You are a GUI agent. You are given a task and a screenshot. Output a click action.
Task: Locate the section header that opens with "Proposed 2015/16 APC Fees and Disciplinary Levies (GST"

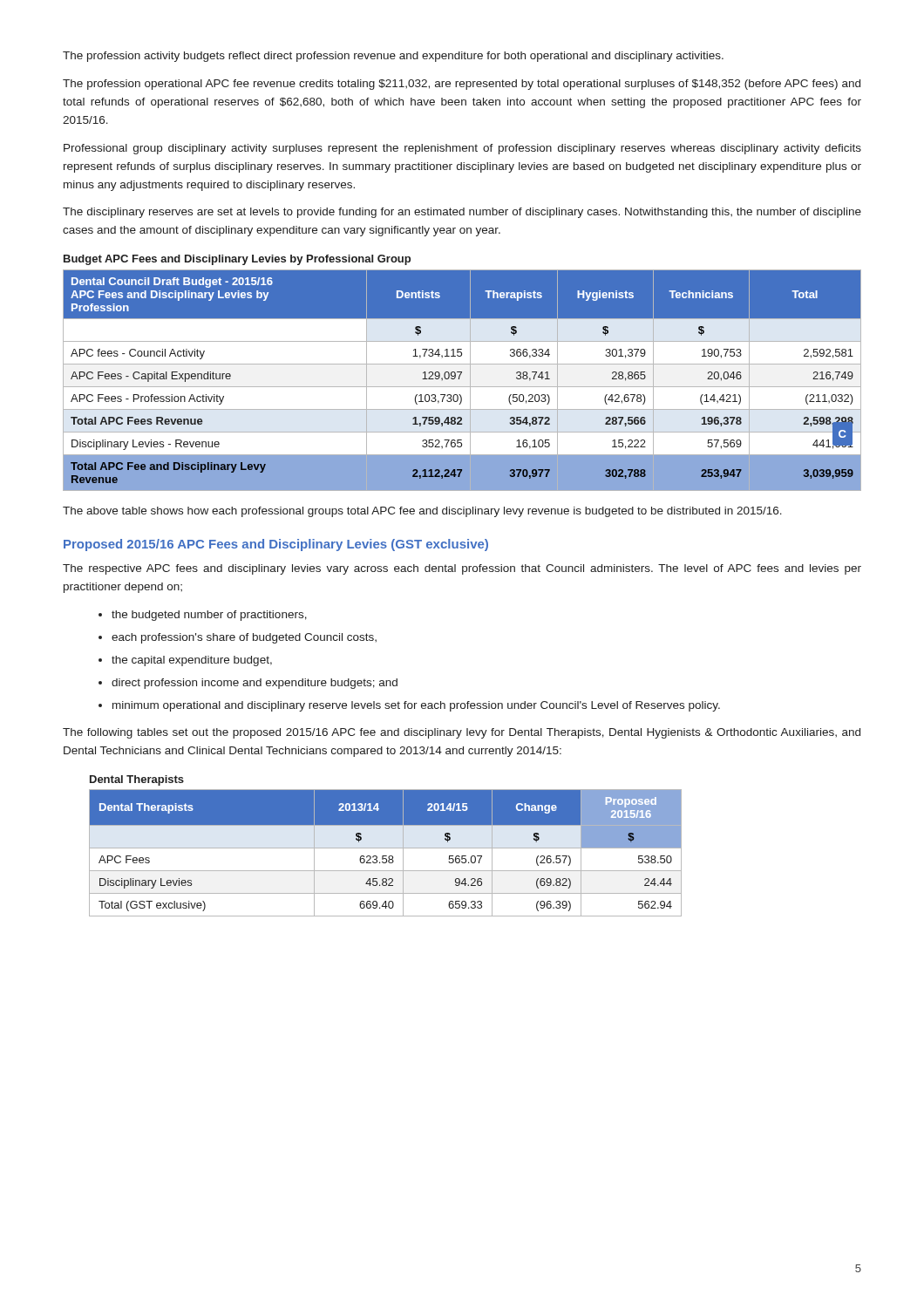276,544
